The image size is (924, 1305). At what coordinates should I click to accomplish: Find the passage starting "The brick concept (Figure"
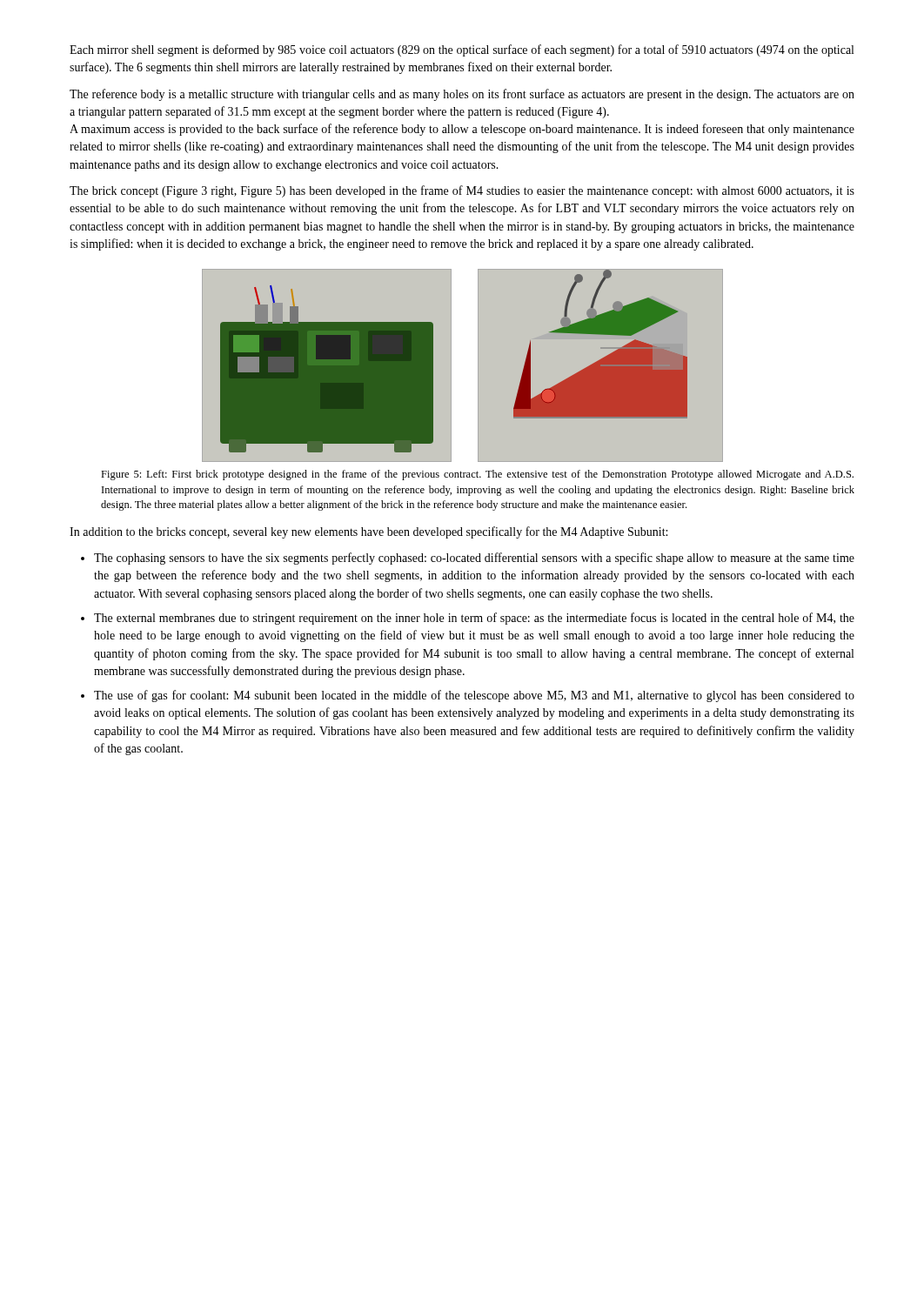[462, 218]
